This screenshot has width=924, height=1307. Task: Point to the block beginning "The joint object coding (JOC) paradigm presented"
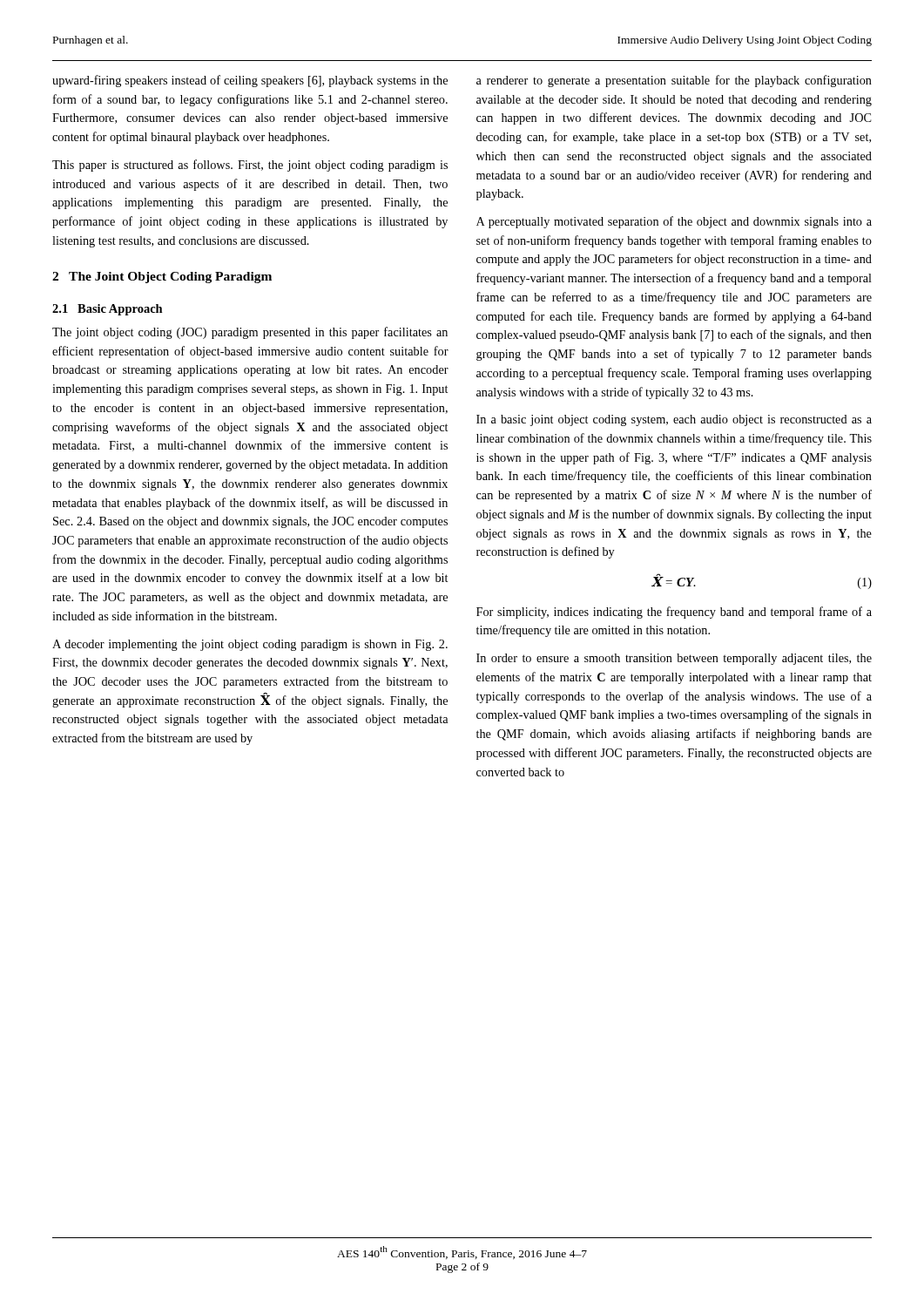pos(250,475)
